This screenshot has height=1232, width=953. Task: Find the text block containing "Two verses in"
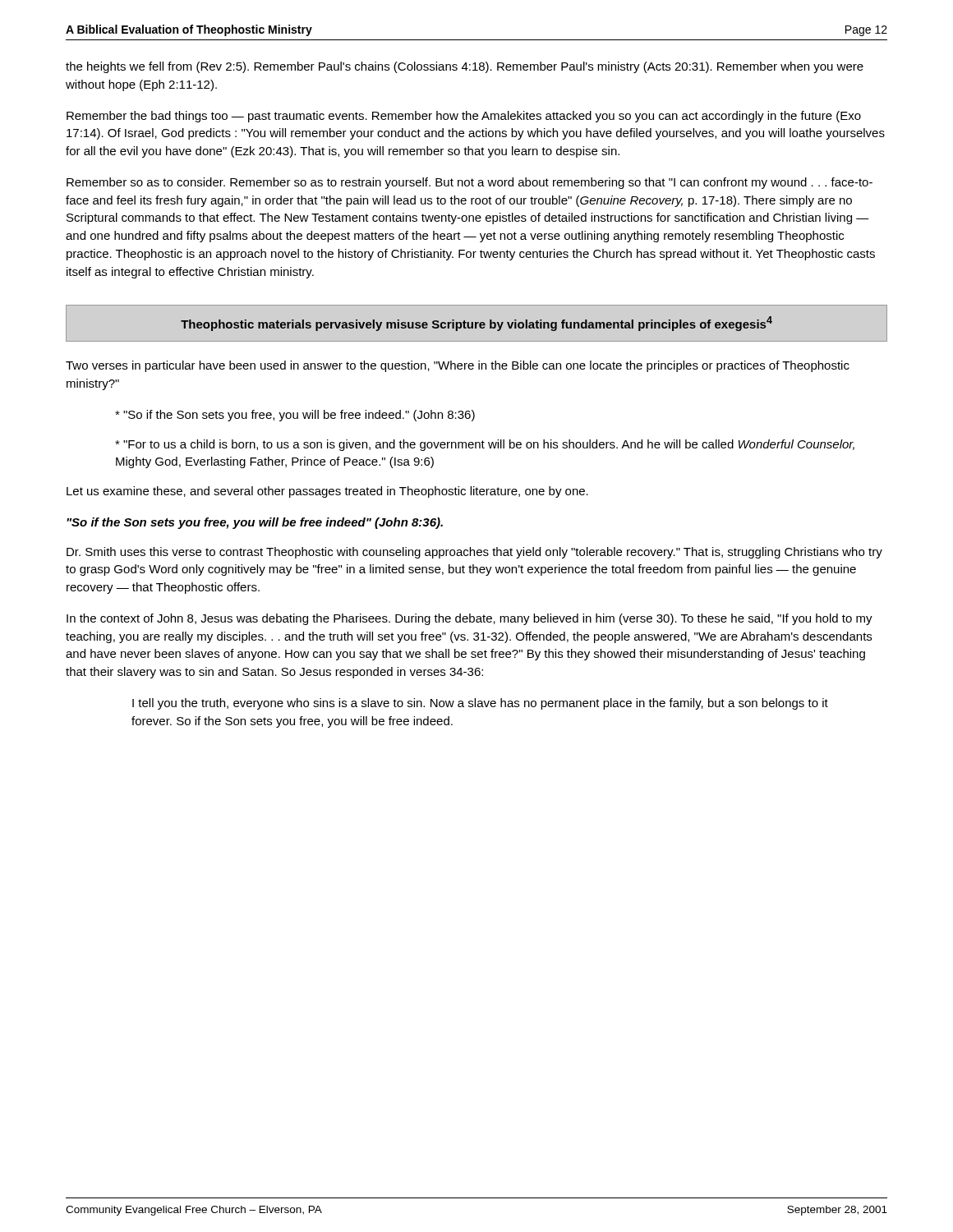(x=458, y=374)
